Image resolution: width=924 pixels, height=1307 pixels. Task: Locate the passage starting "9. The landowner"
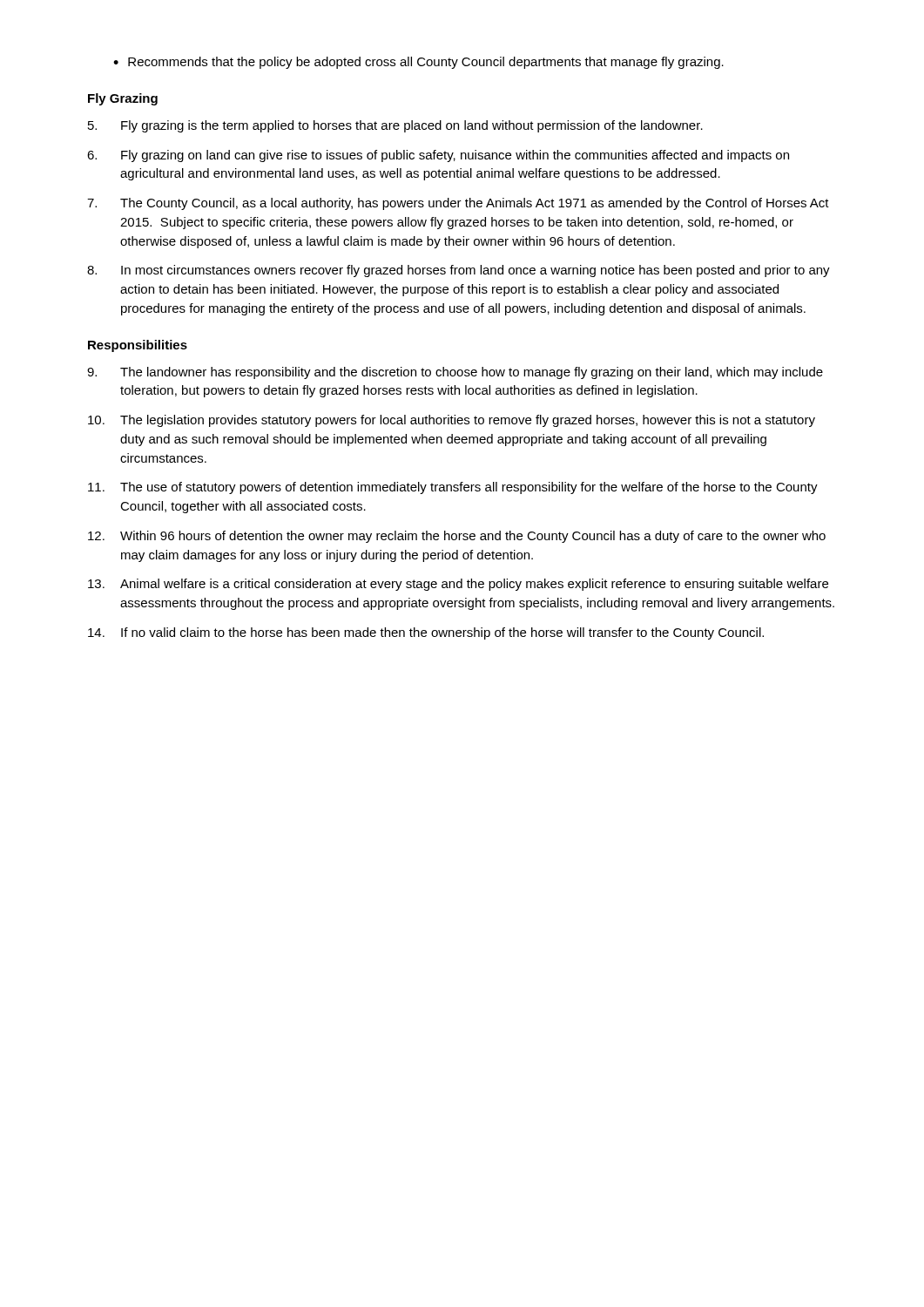click(x=462, y=381)
